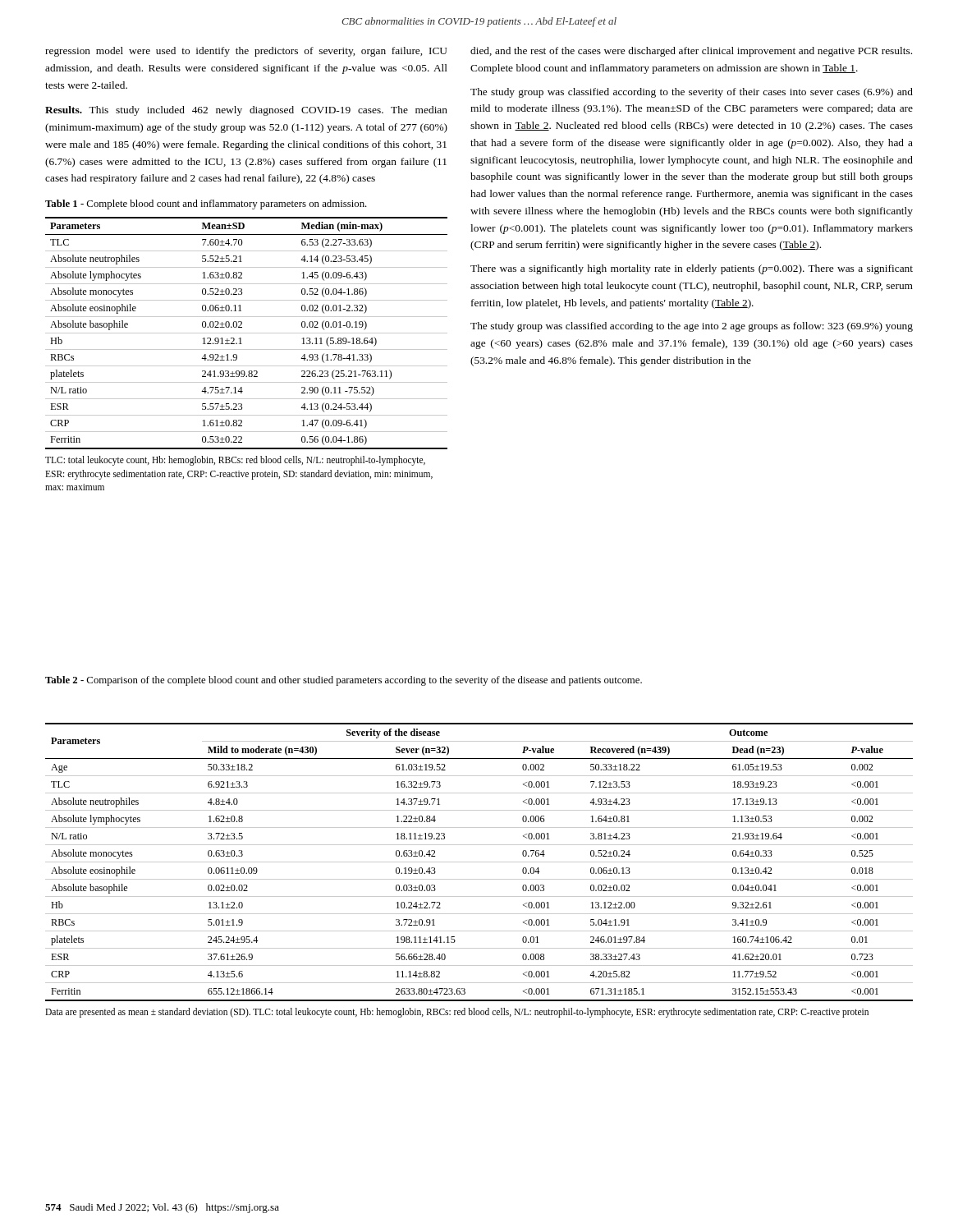This screenshot has height=1232, width=958.
Task: Click on the caption that reads "Table 1 - Complete blood count and inflammatory"
Action: click(206, 204)
